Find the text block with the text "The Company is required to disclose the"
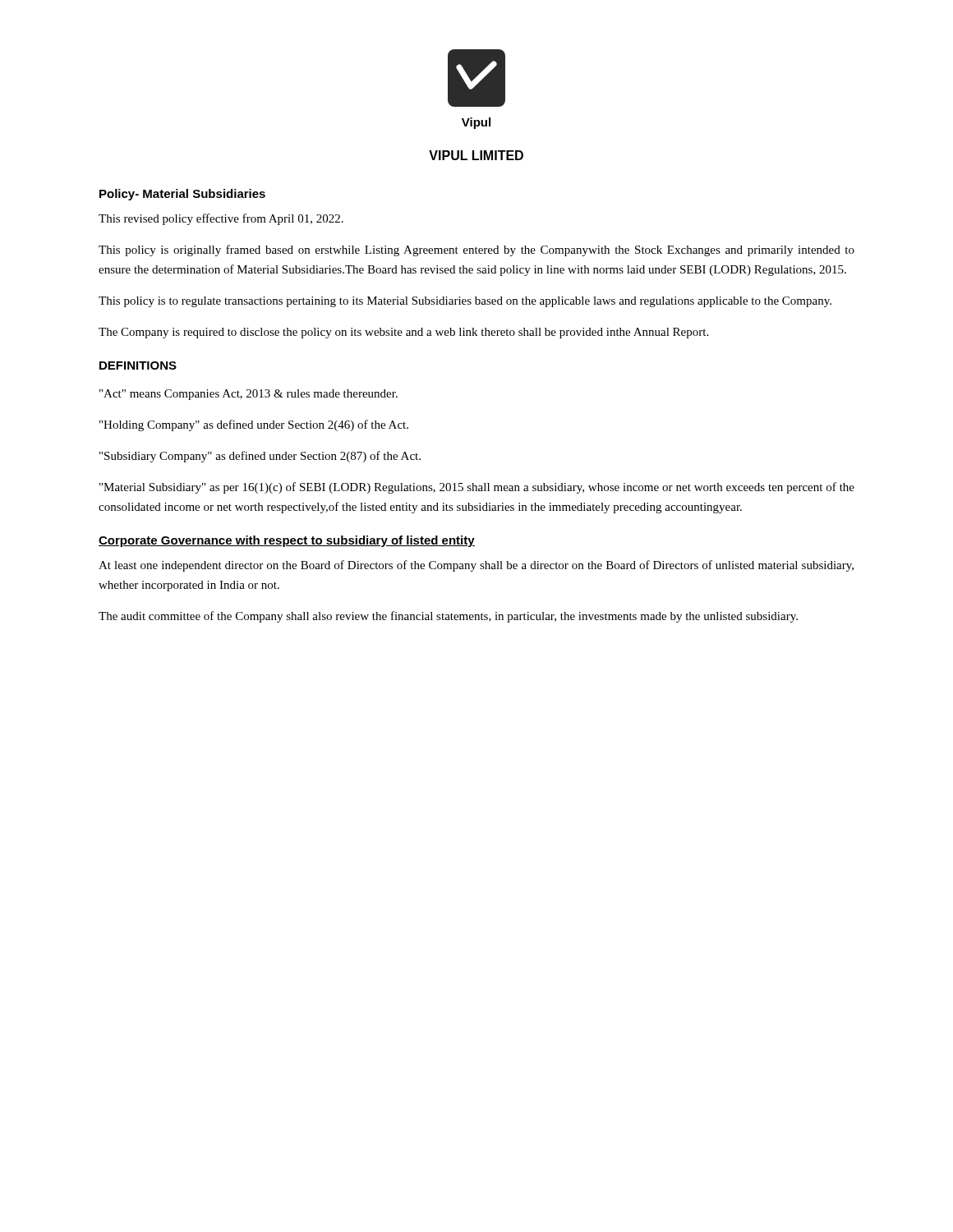Image resolution: width=953 pixels, height=1232 pixels. pos(404,332)
